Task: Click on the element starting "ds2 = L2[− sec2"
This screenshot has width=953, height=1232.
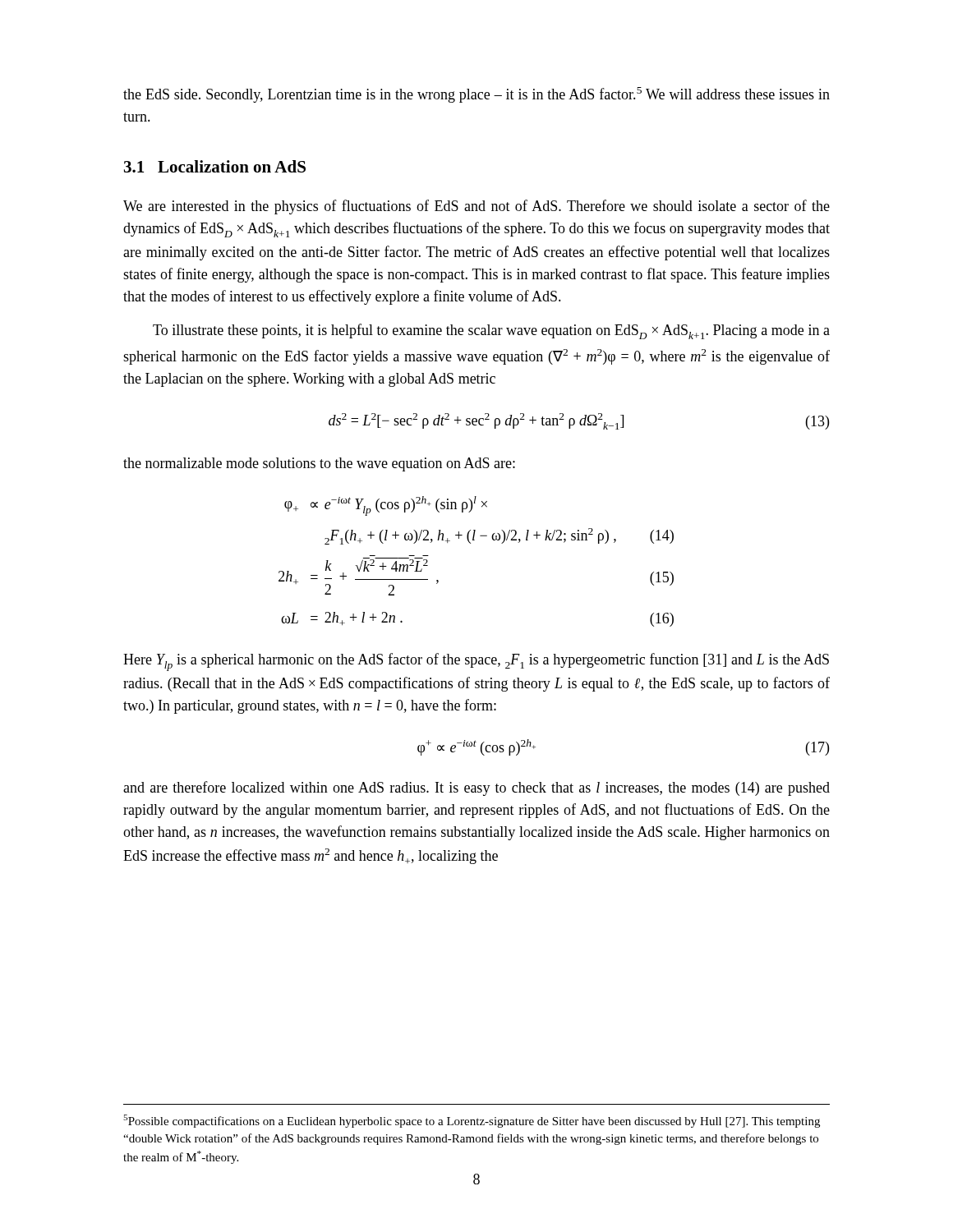Action: [x=579, y=421]
